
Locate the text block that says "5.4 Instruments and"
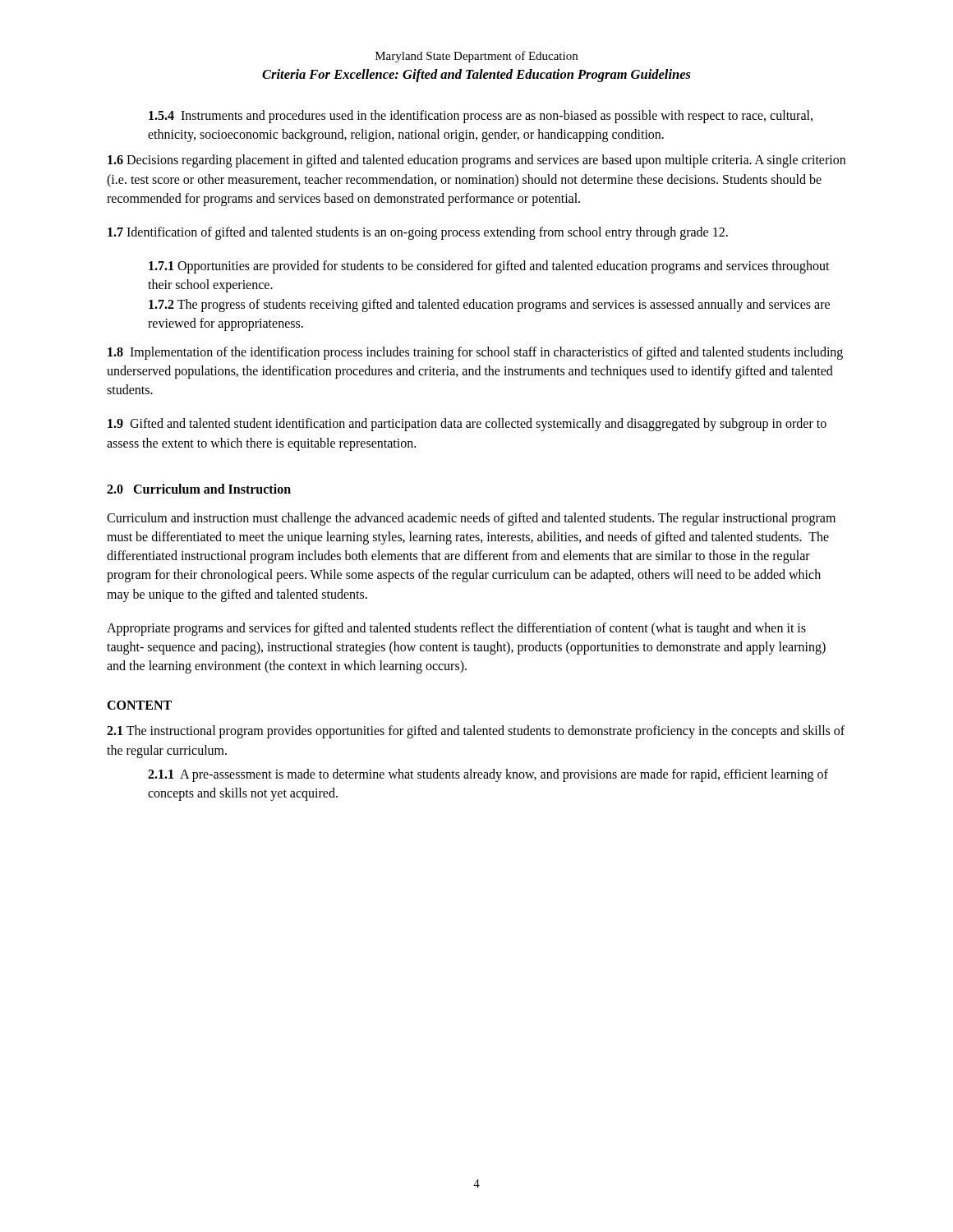coord(481,125)
